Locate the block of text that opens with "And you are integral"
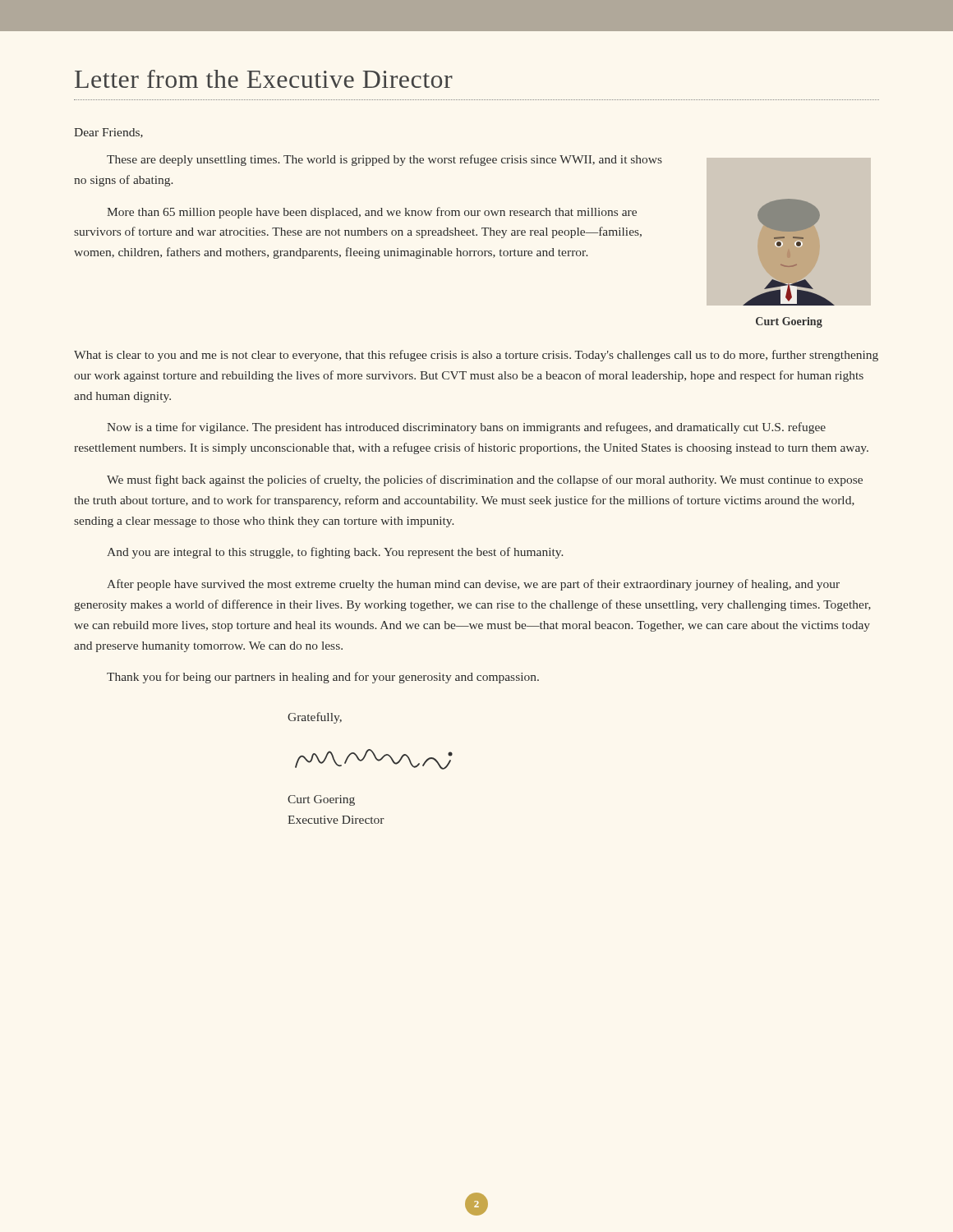The image size is (953, 1232). [x=476, y=553]
